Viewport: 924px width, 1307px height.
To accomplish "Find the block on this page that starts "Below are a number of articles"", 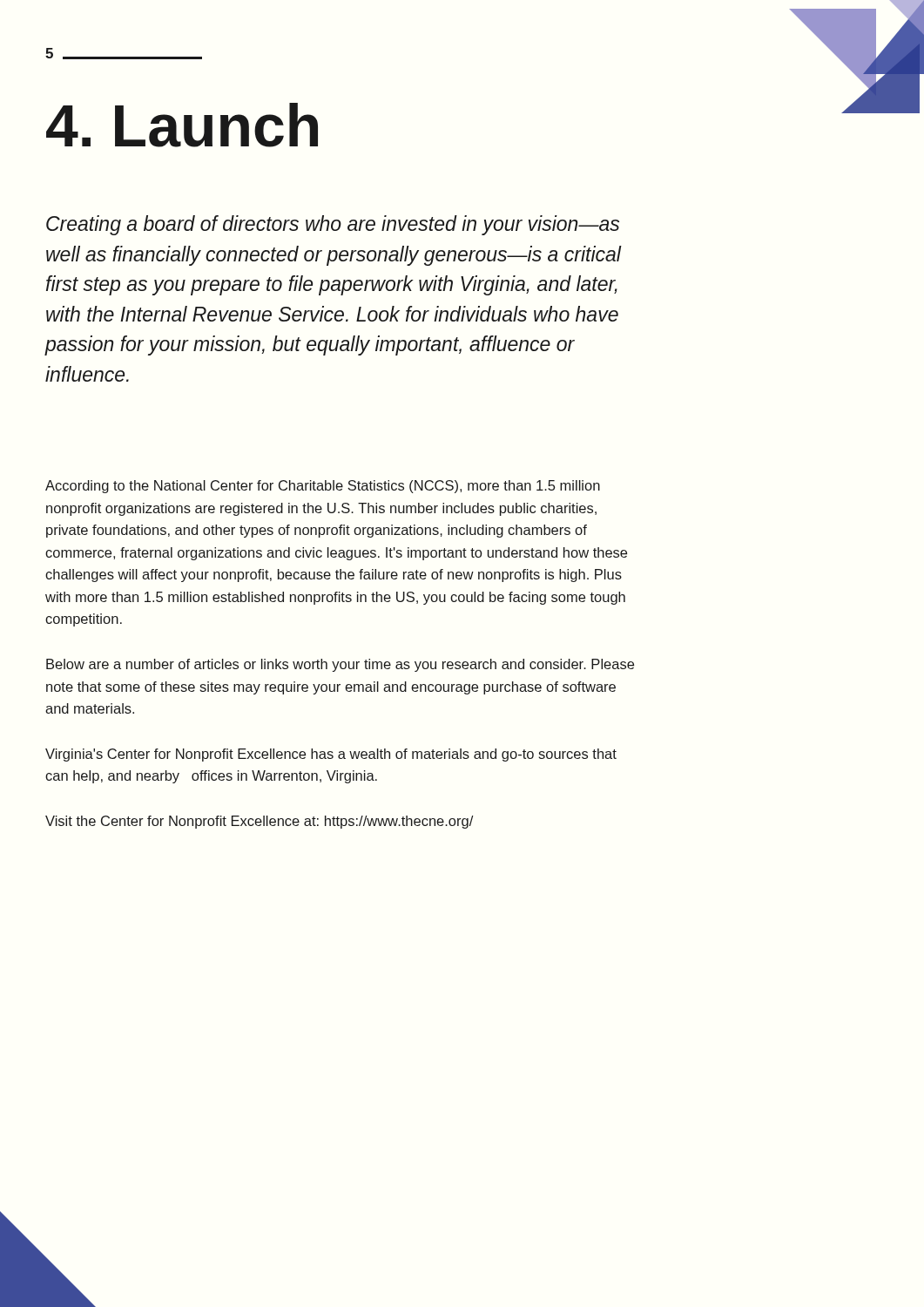I will [341, 687].
